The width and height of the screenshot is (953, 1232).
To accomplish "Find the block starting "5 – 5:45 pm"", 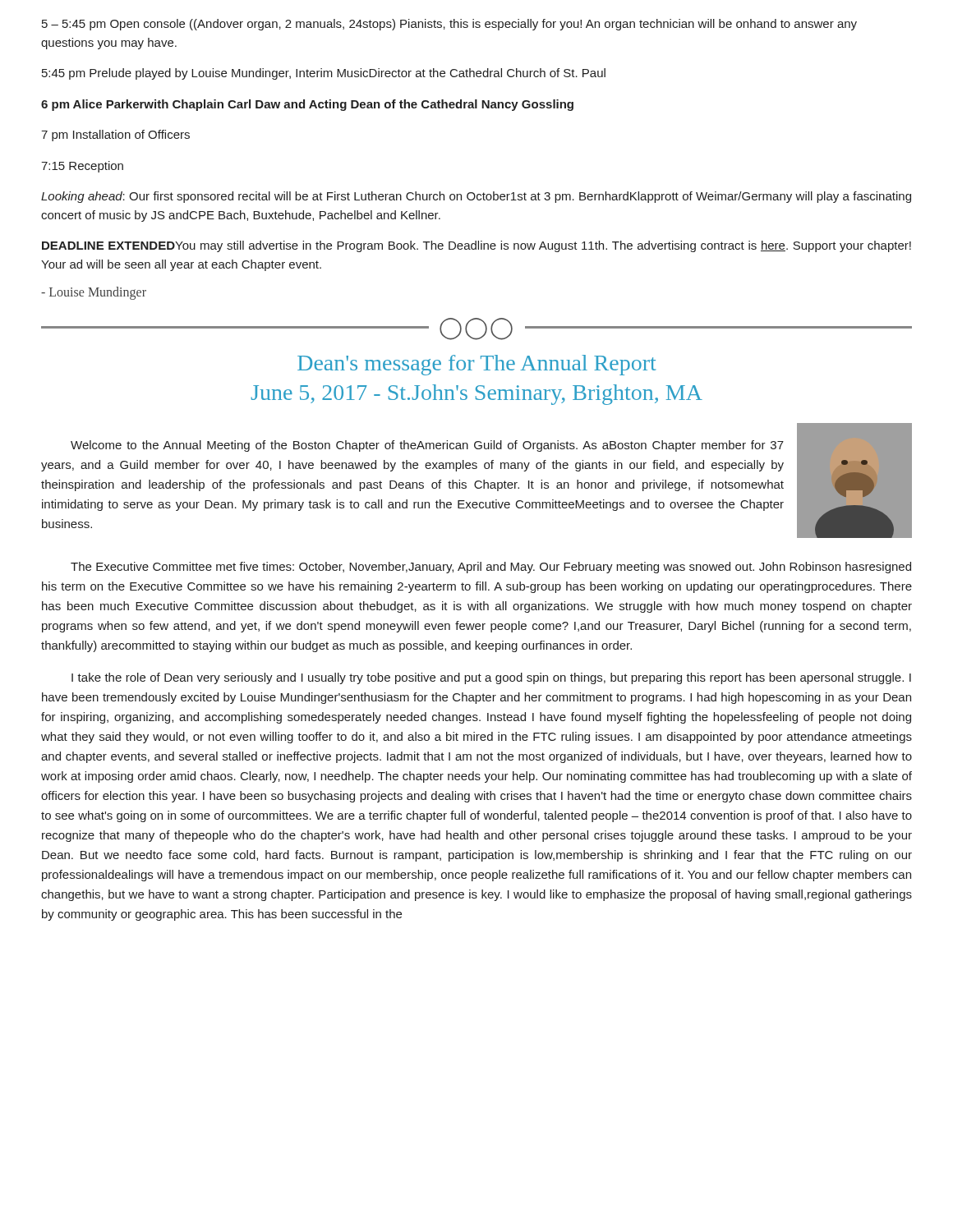I will [476, 95].
